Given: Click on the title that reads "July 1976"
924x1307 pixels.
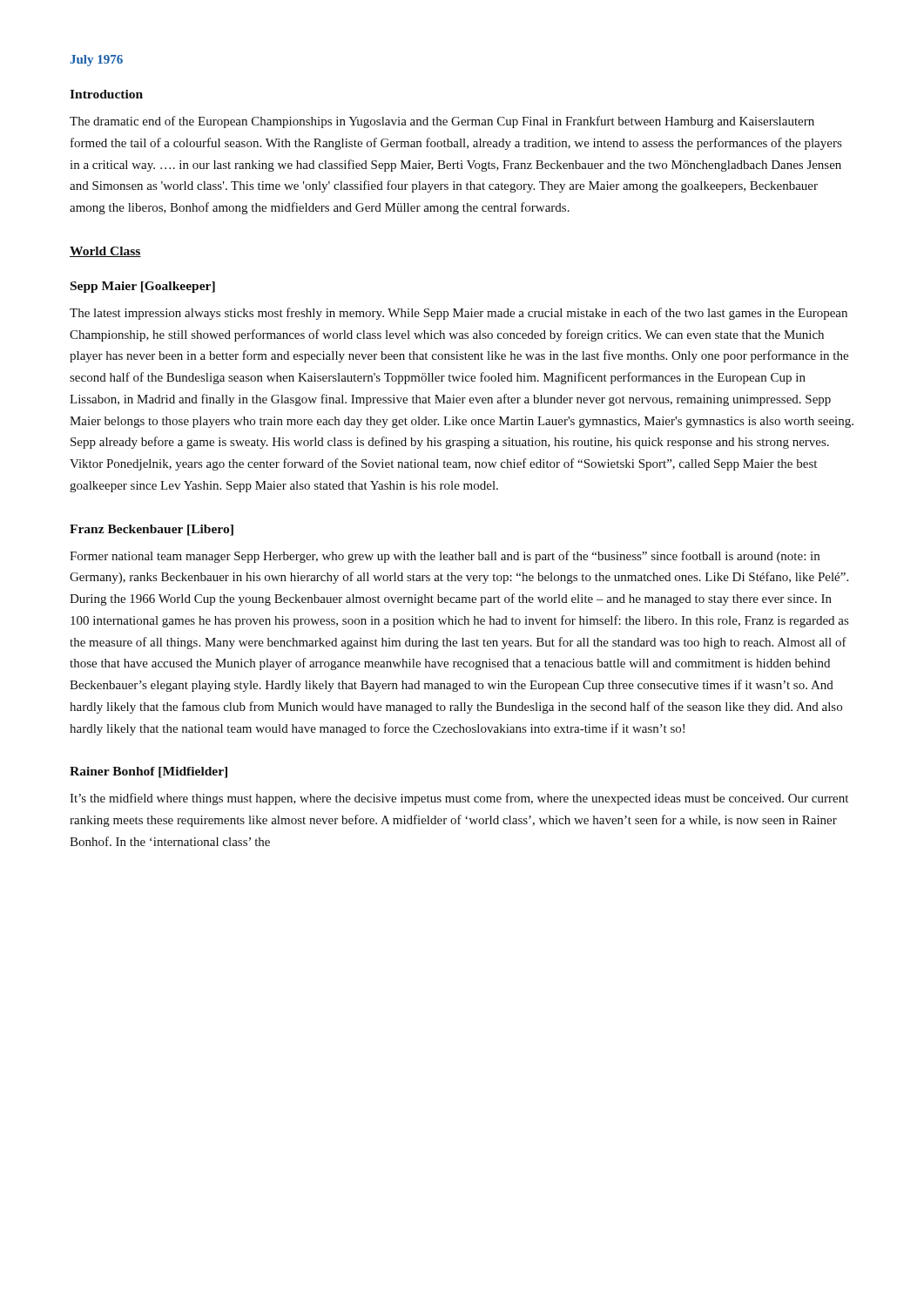Looking at the screenshot, I should coord(96,59).
